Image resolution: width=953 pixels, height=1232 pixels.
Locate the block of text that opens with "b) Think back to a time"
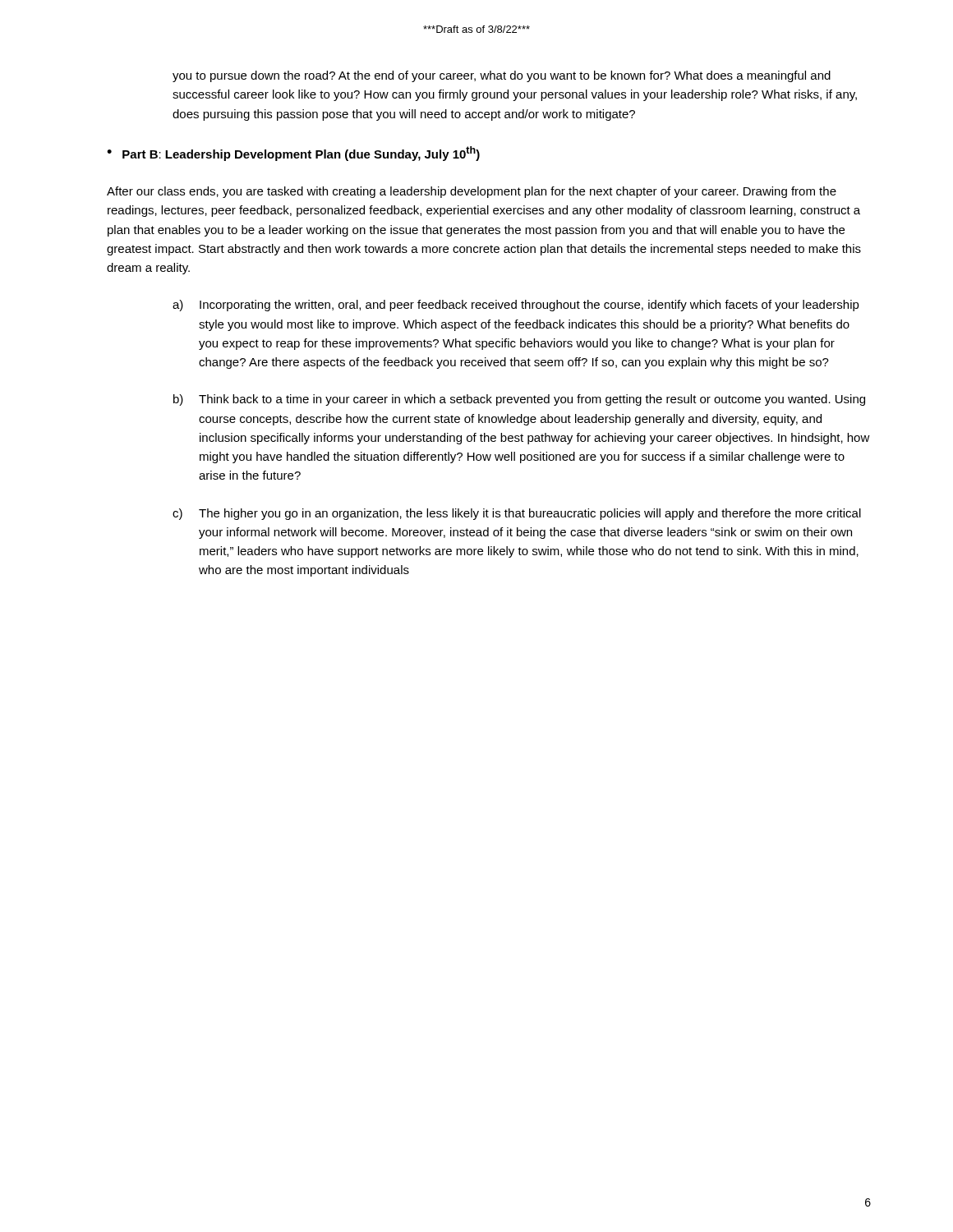tap(522, 437)
